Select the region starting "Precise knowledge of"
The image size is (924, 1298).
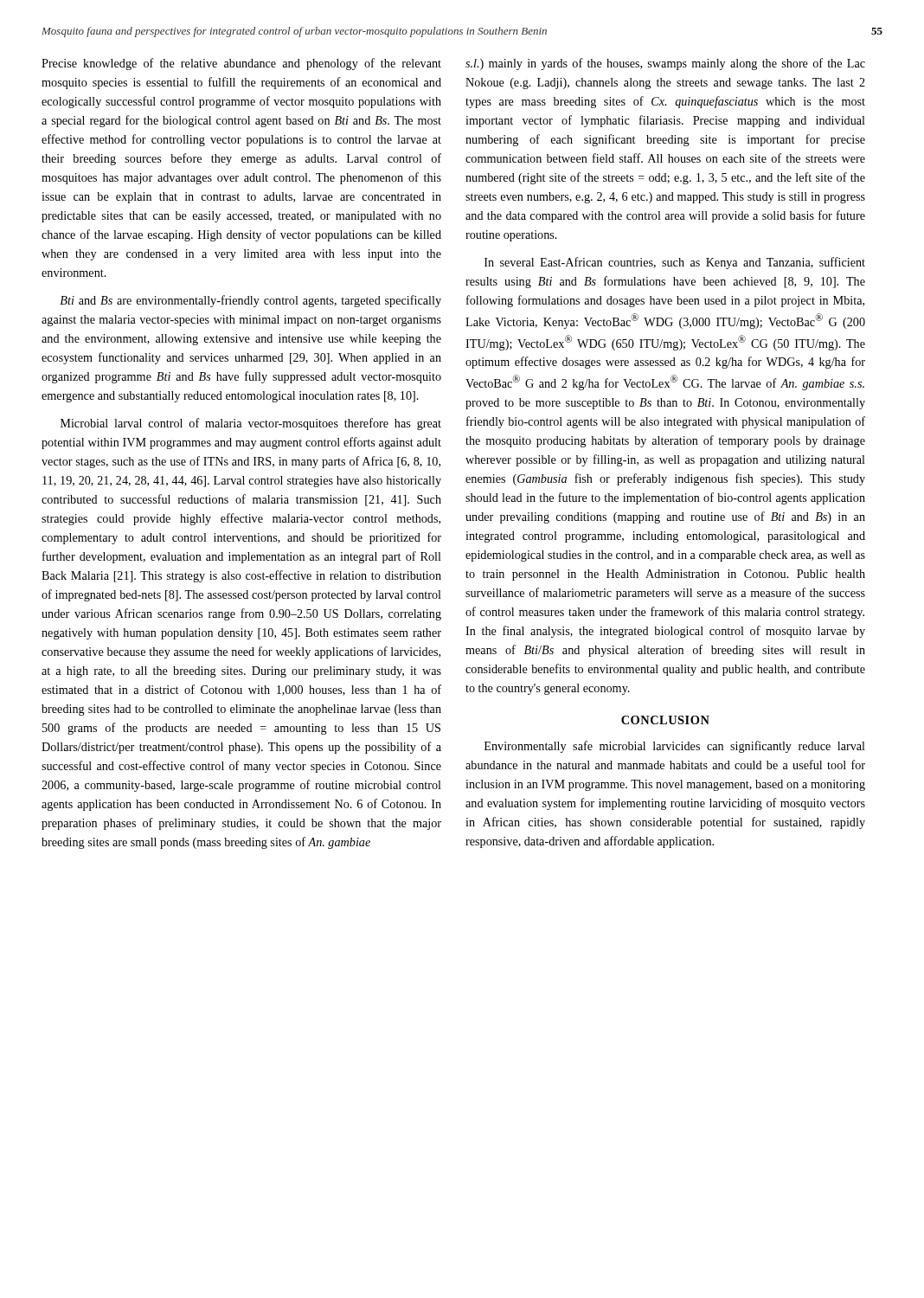point(241,168)
